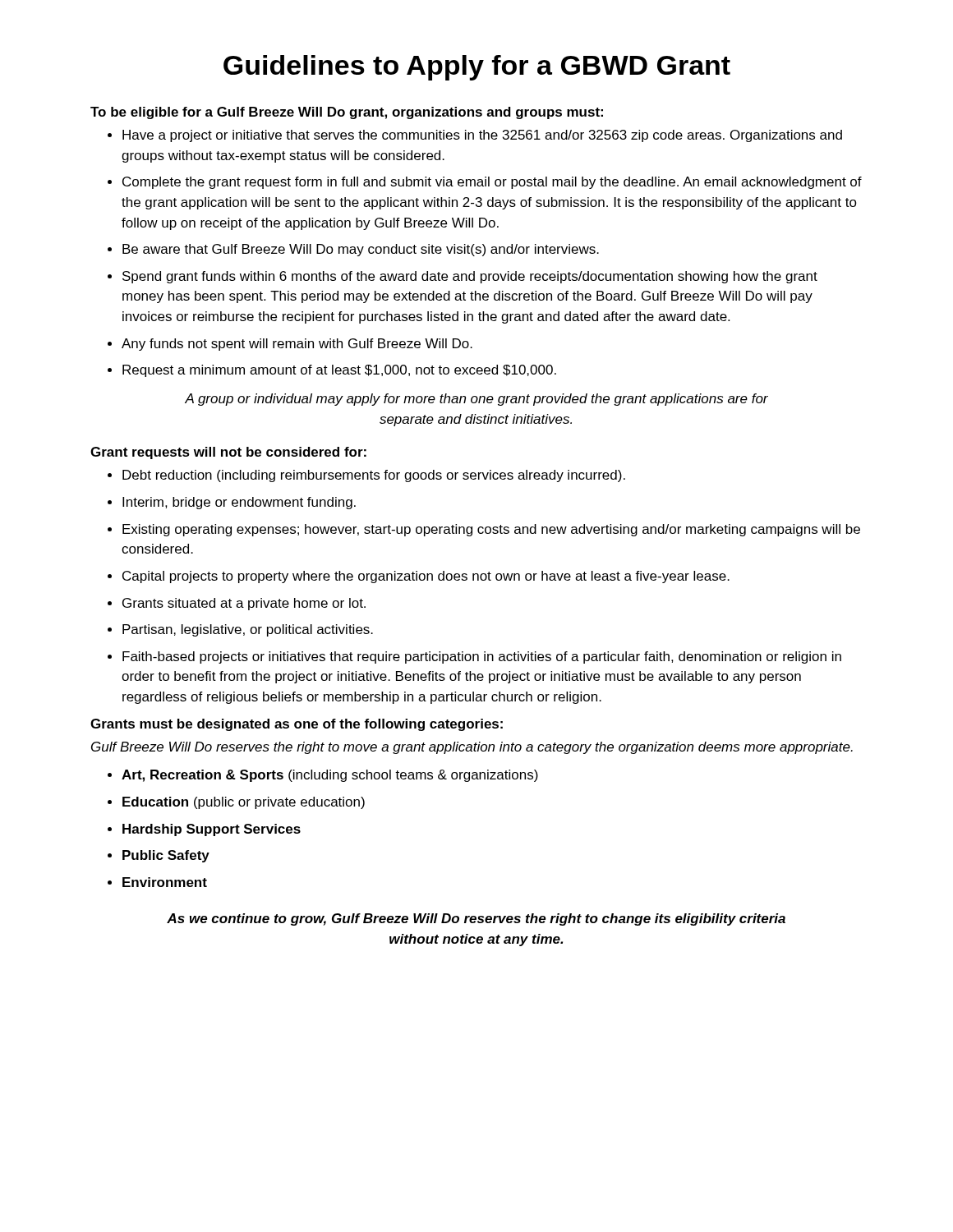Locate the block of text that opens with "Existing operating expenses; however, start-up operating costs"

[492, 540]
